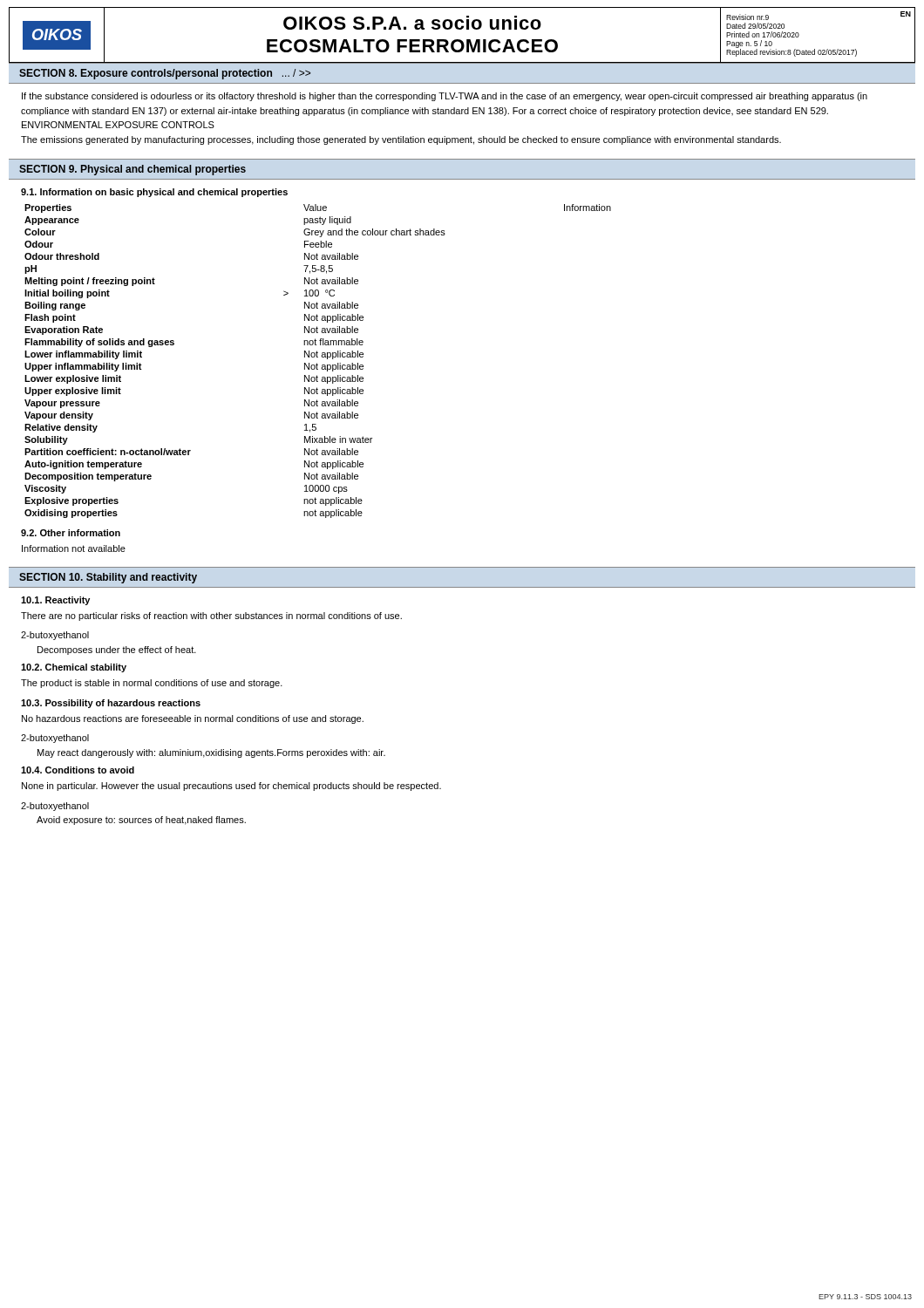Click the passage that begins "2-butoxyethanol Decomposes under the effect of"
Image resolution: width=924 pixels, height=1308 pixels.
pos(109,643)
